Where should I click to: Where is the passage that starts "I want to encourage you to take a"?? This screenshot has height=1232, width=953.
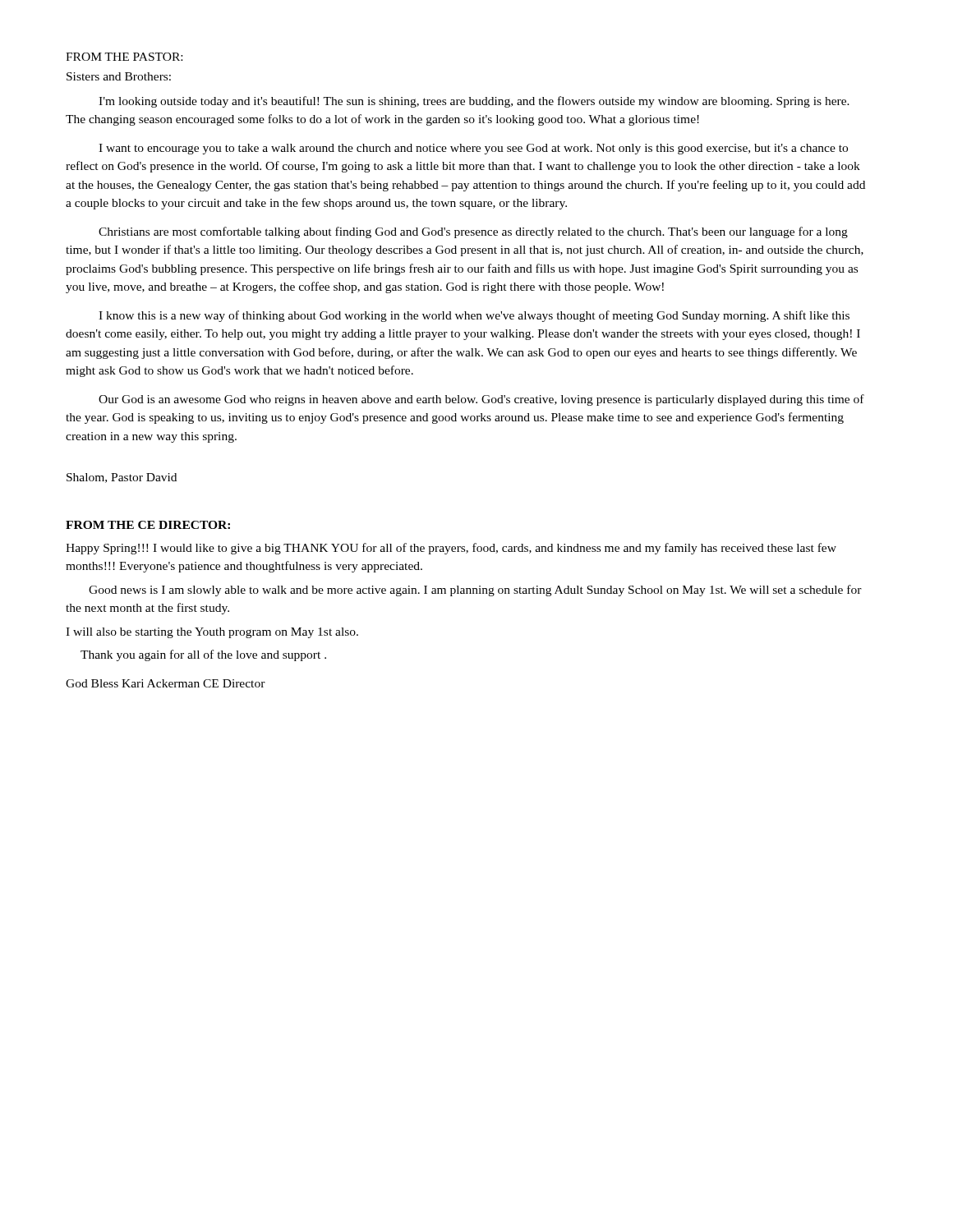pos(466,175)
